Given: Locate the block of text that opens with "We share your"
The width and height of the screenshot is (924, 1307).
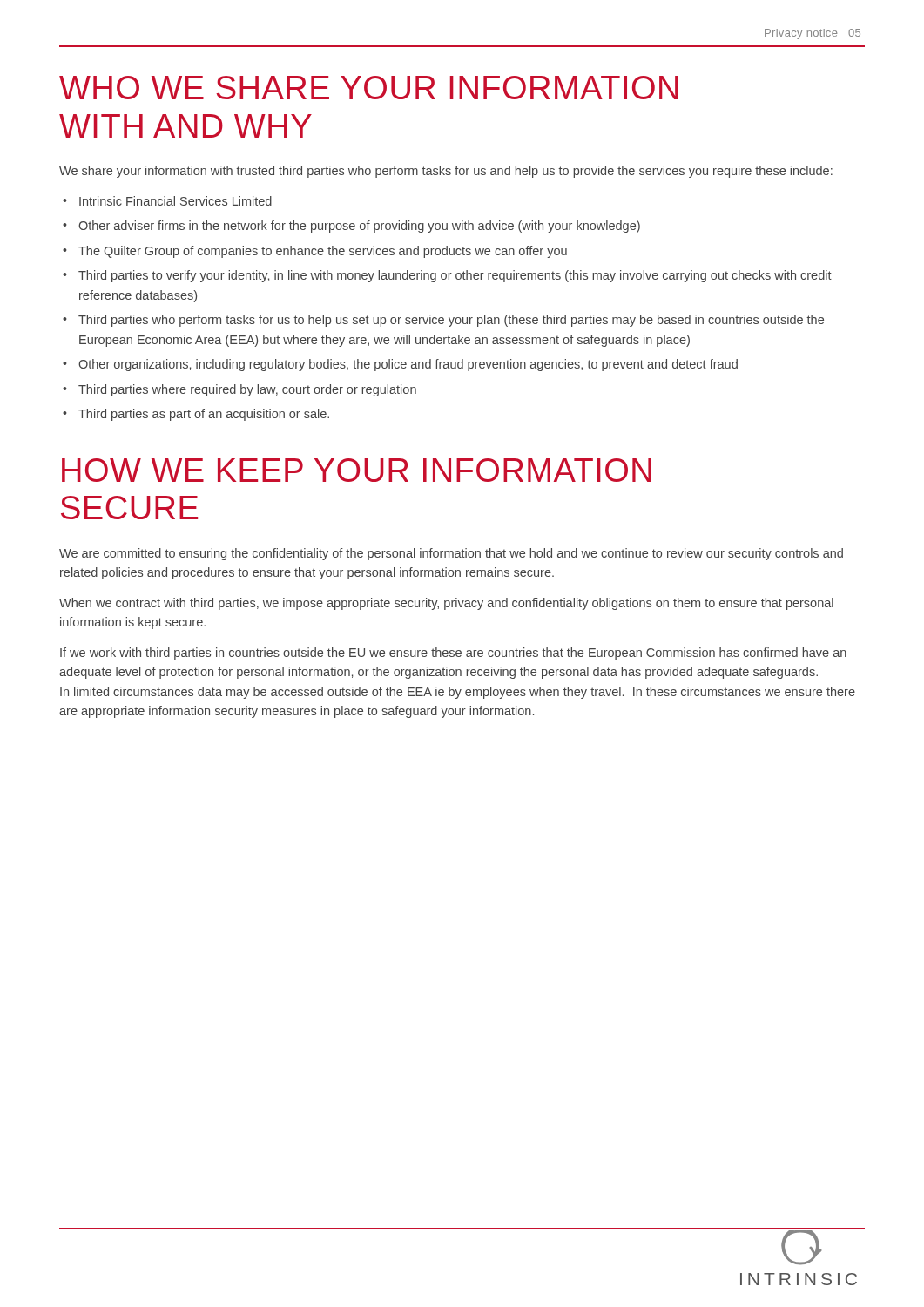Looking at the screenshot, I should coord(446,171).
